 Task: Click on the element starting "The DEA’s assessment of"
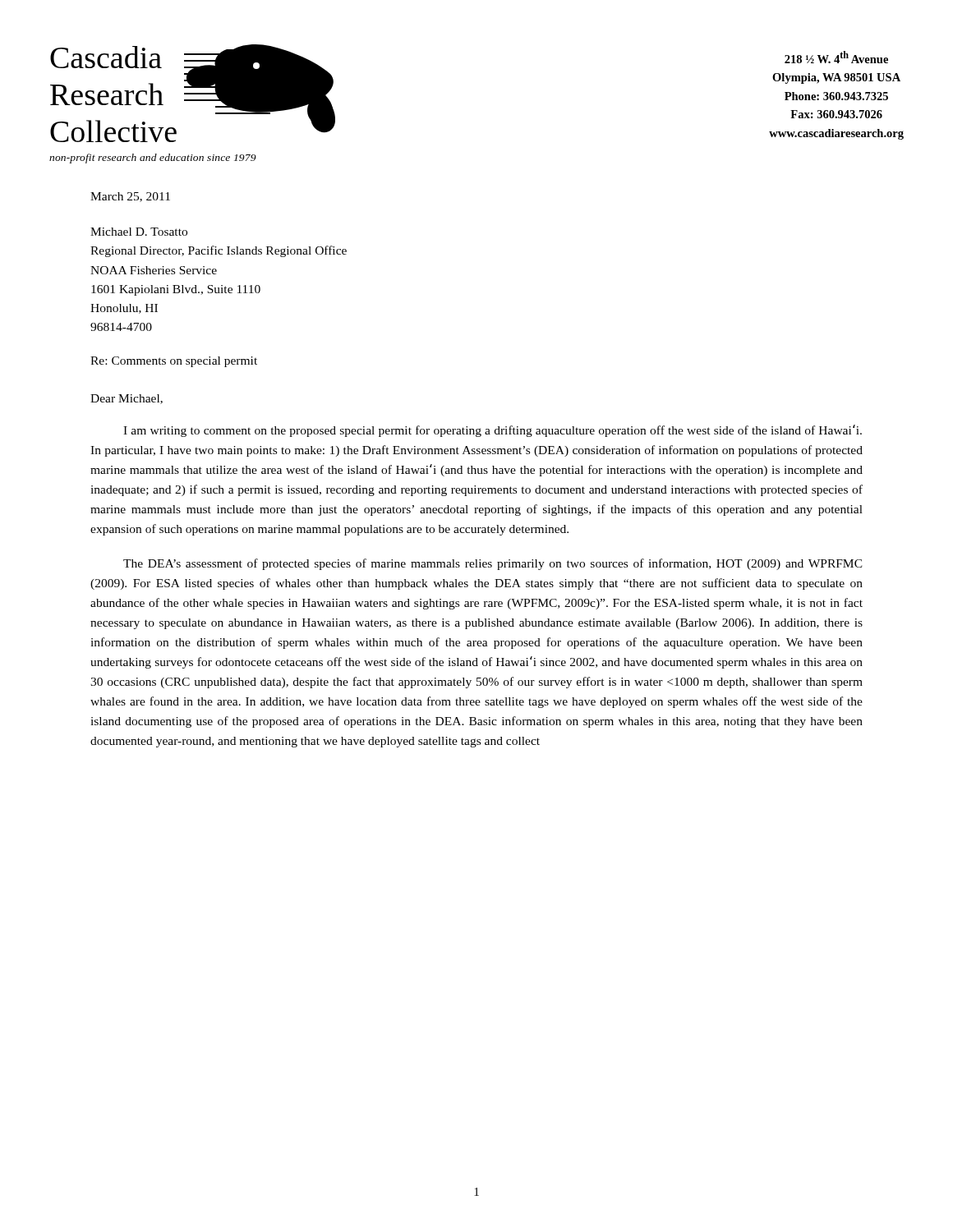point(476,651)
